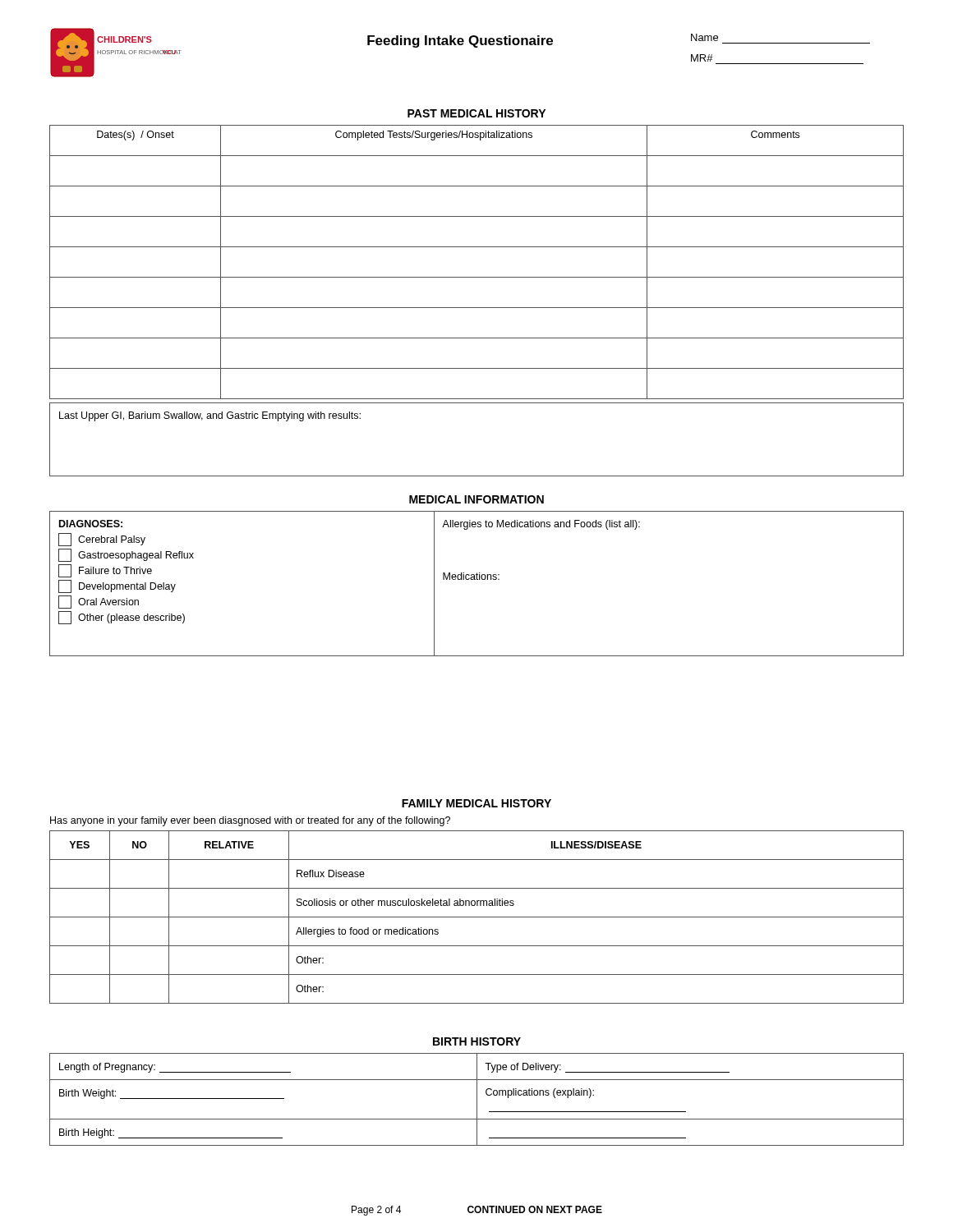
Task: Click on the section header that reads "FAMILY MEDICAL HISTORY"
Action: coord(476,803)
